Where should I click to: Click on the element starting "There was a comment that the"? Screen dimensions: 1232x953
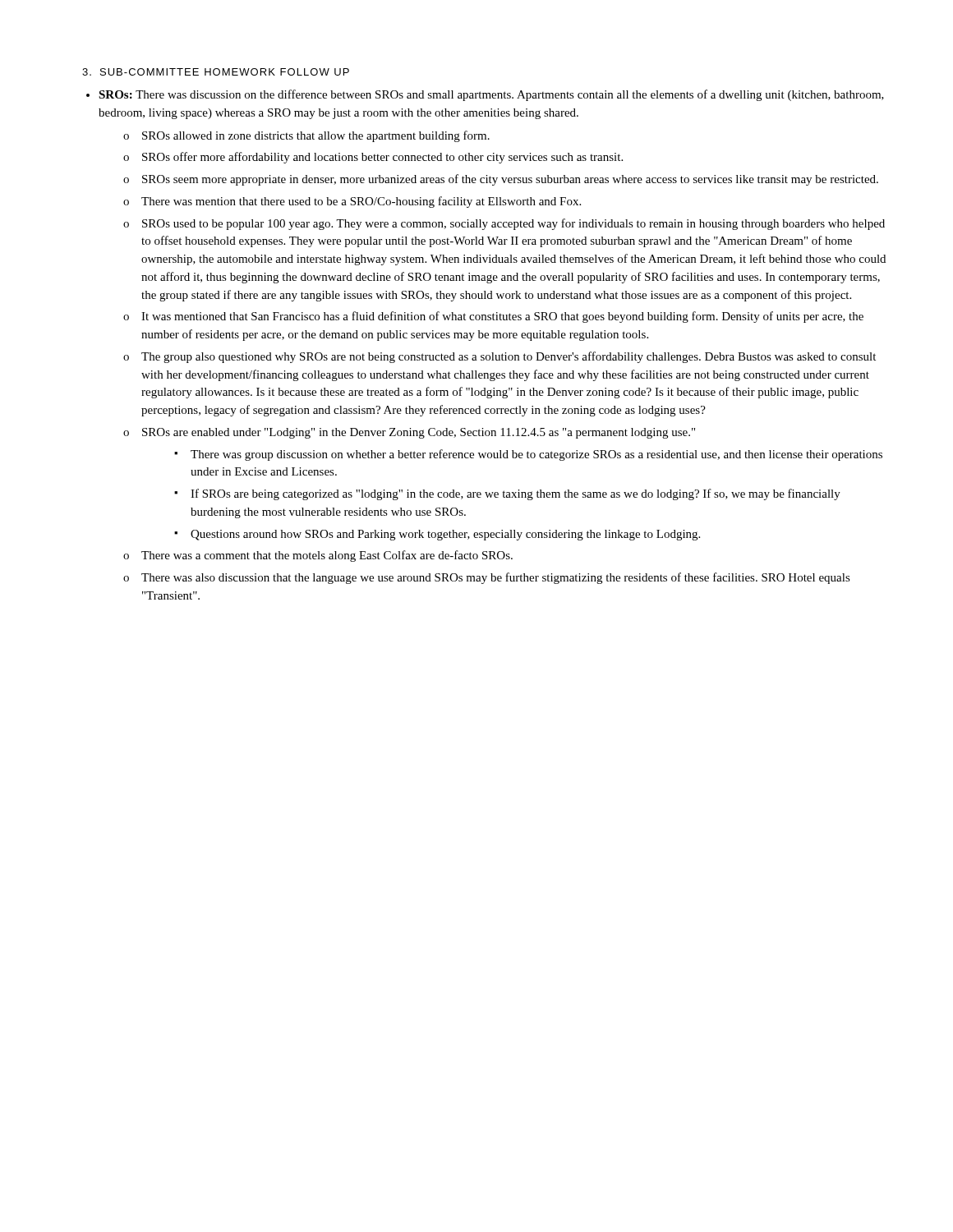pyautogui.click(x=327, y=555)
